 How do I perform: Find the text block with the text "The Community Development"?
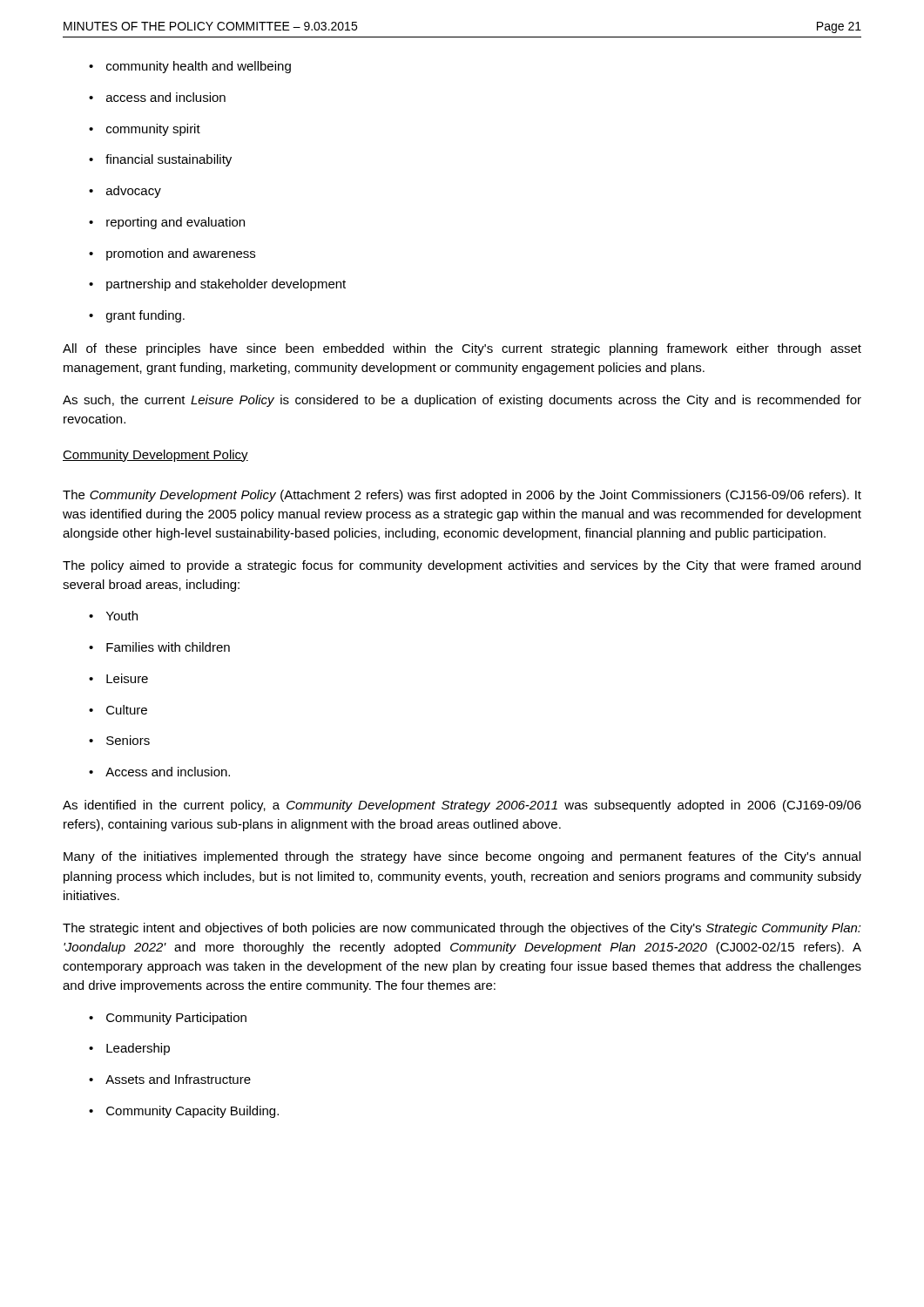tap(462, 514)
